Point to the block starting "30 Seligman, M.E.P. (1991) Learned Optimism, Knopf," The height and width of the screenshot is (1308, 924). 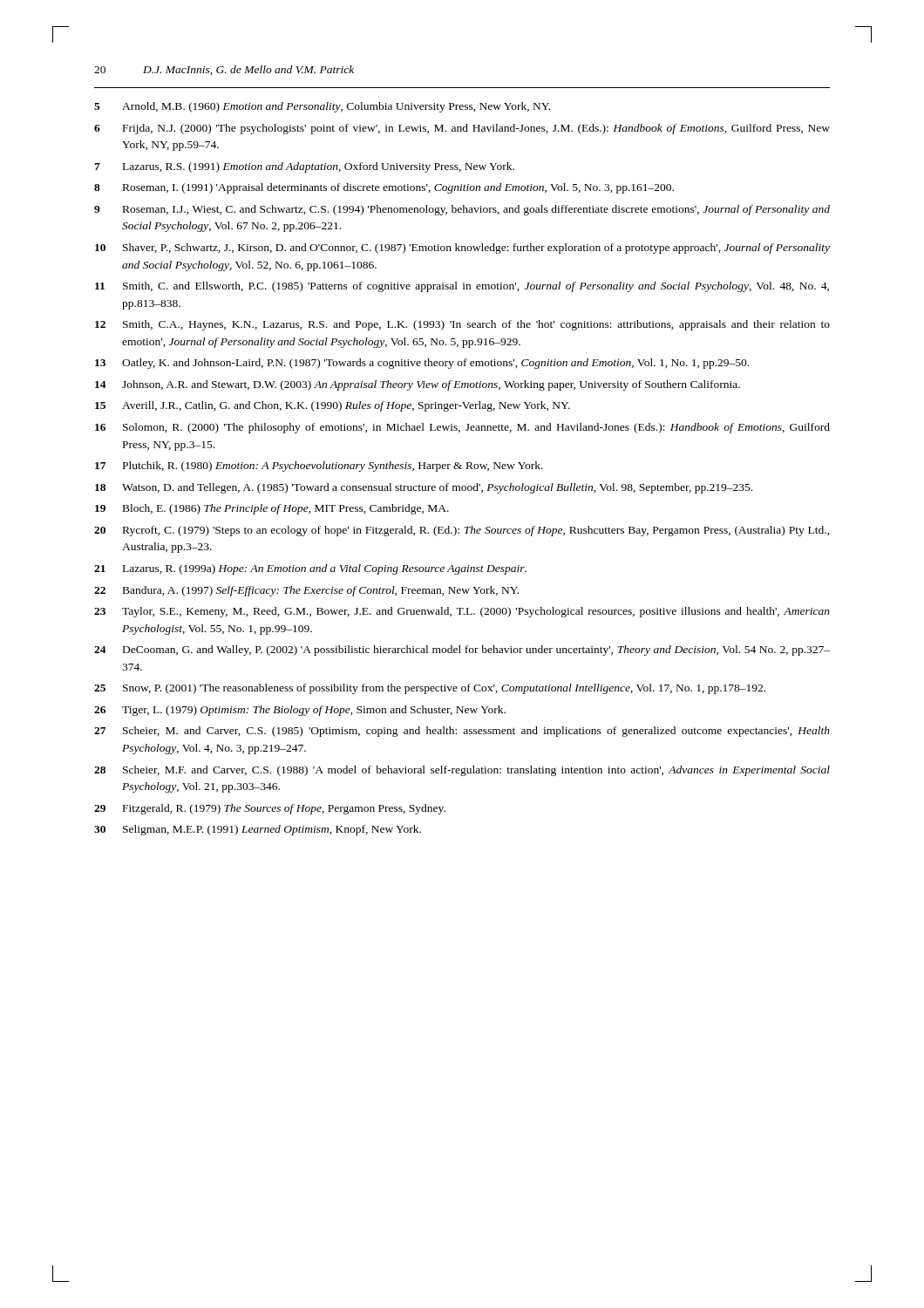[x=258, y=830]
